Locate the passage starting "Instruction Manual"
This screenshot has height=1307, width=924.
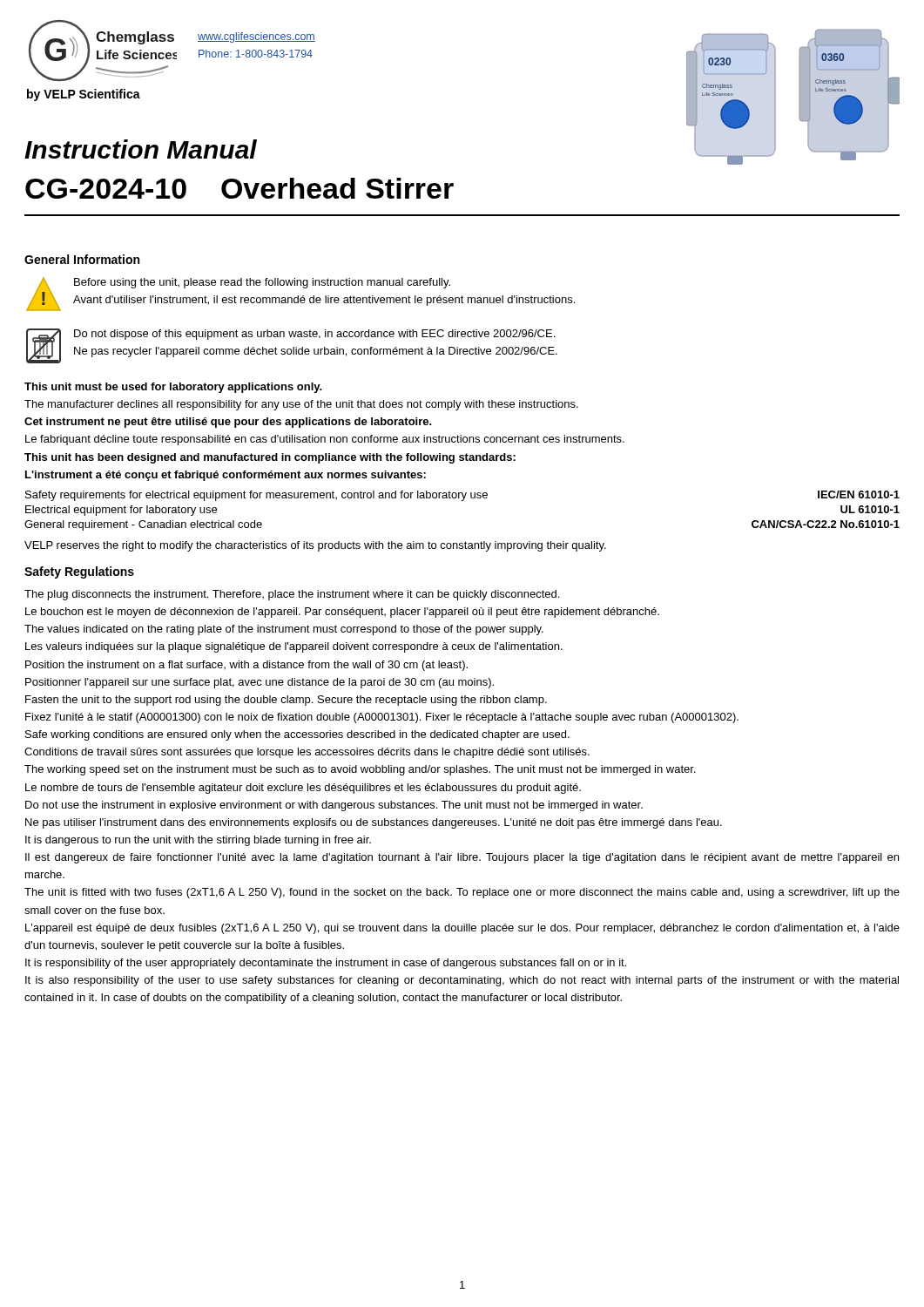click(140, 149)
